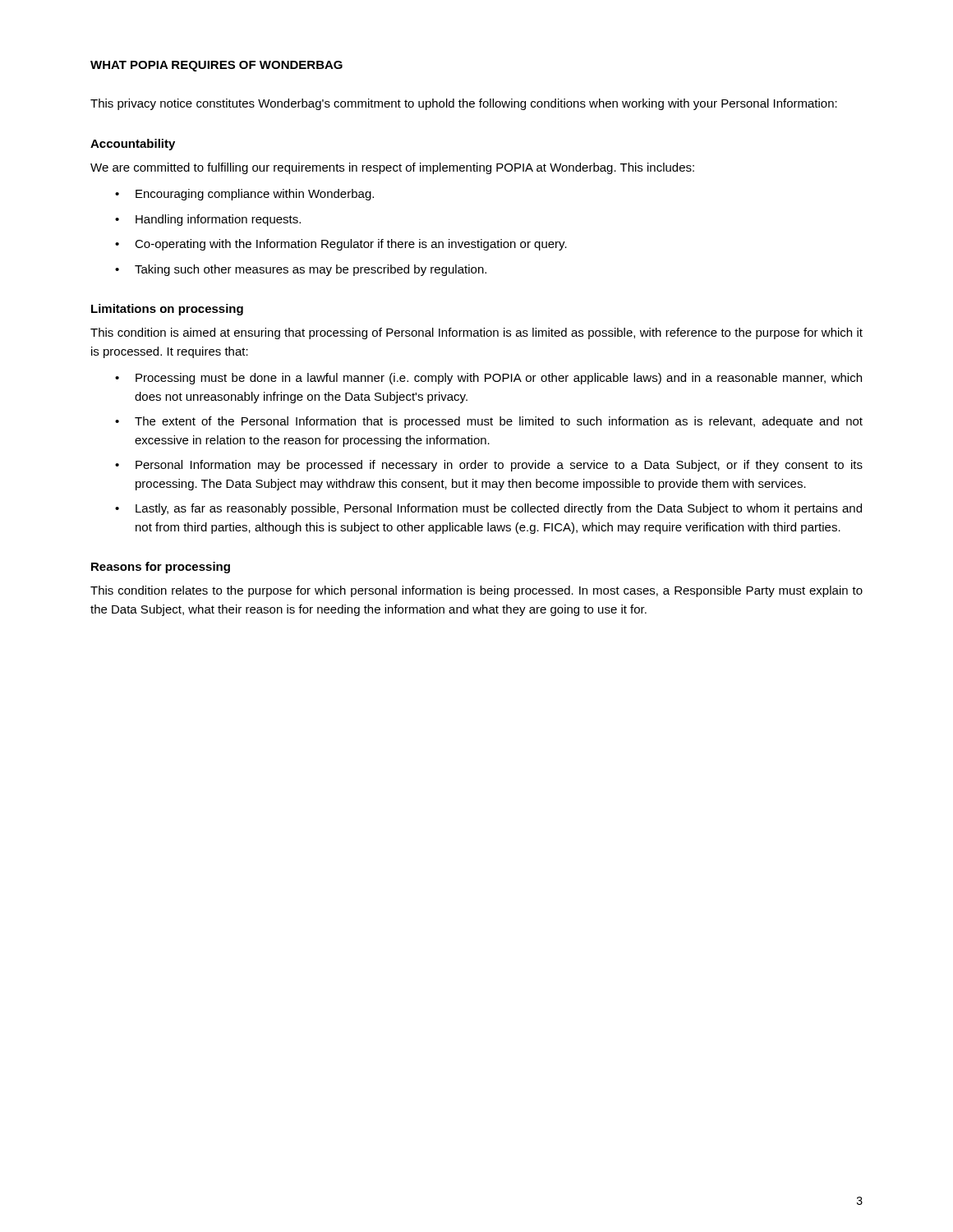Select the list item that says "•Processing must be done in"
Image resolution: width=953 pixels, height=1232 pixels.
pos(489,387)
